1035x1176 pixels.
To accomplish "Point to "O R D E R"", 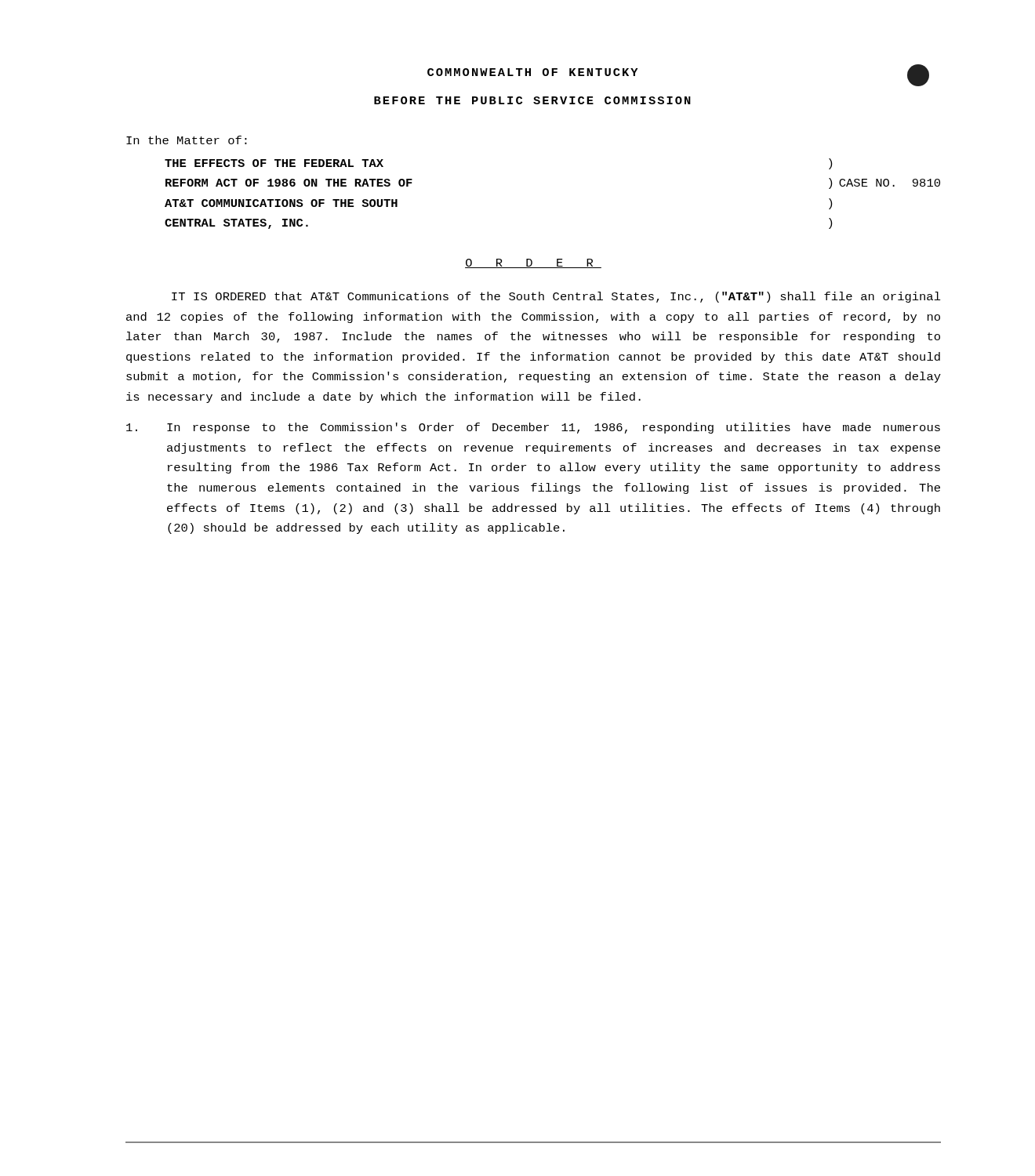I will (533, 263).
